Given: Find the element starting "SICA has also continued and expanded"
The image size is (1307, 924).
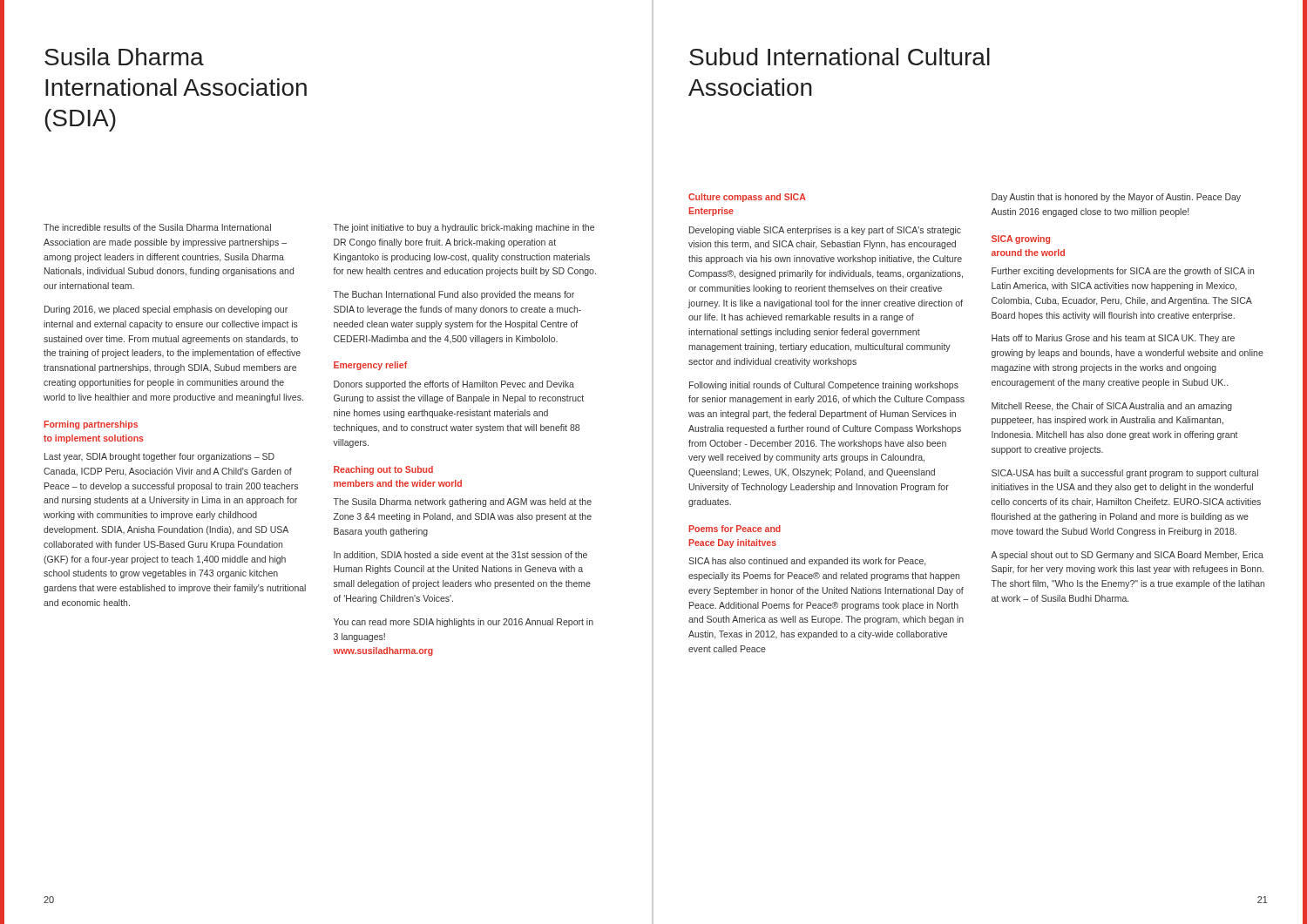Looking at the screenshot, I should pyautogui.click(x=826, y=605).
